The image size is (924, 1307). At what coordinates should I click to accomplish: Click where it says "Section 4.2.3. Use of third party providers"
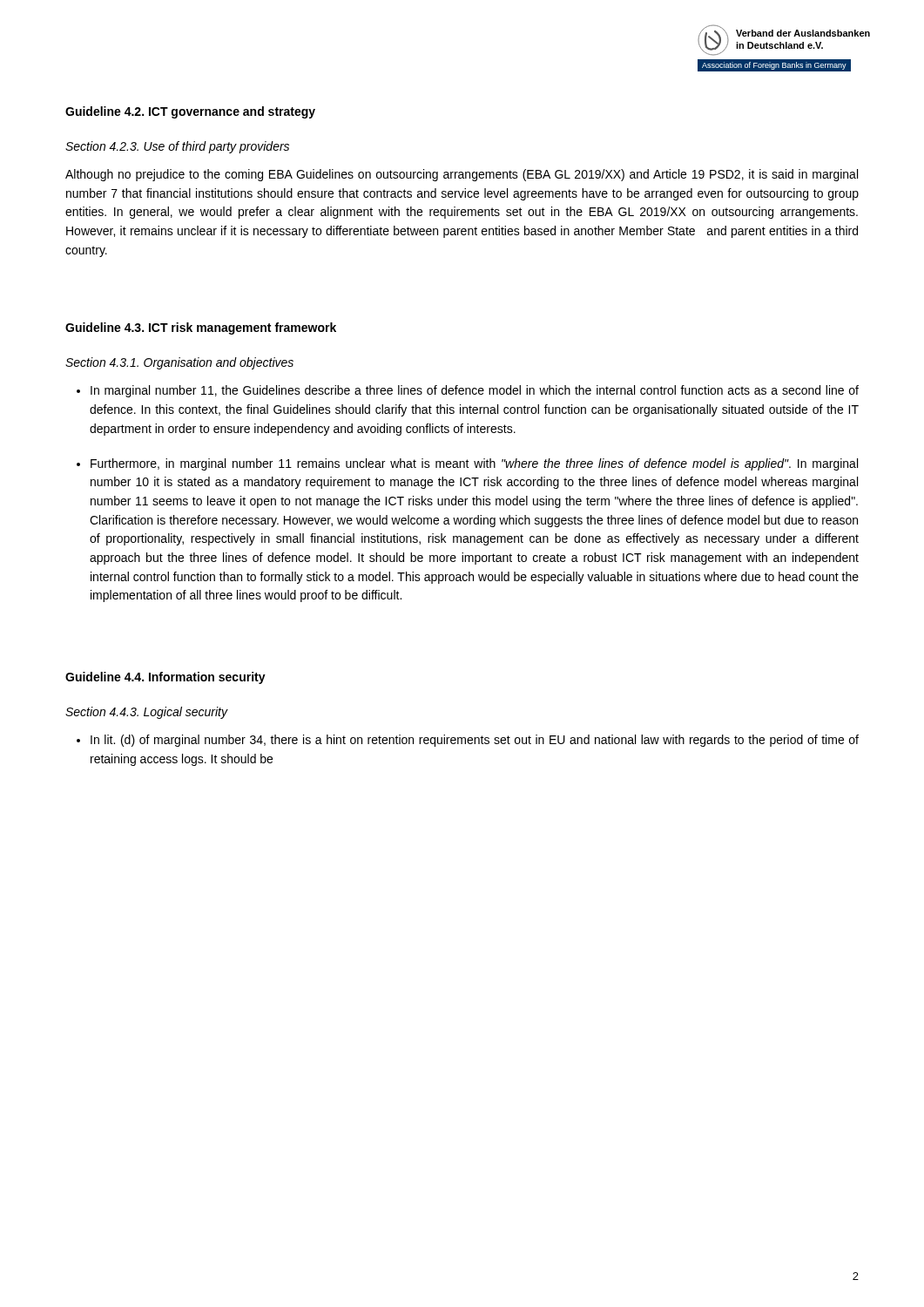pos(178,146)
